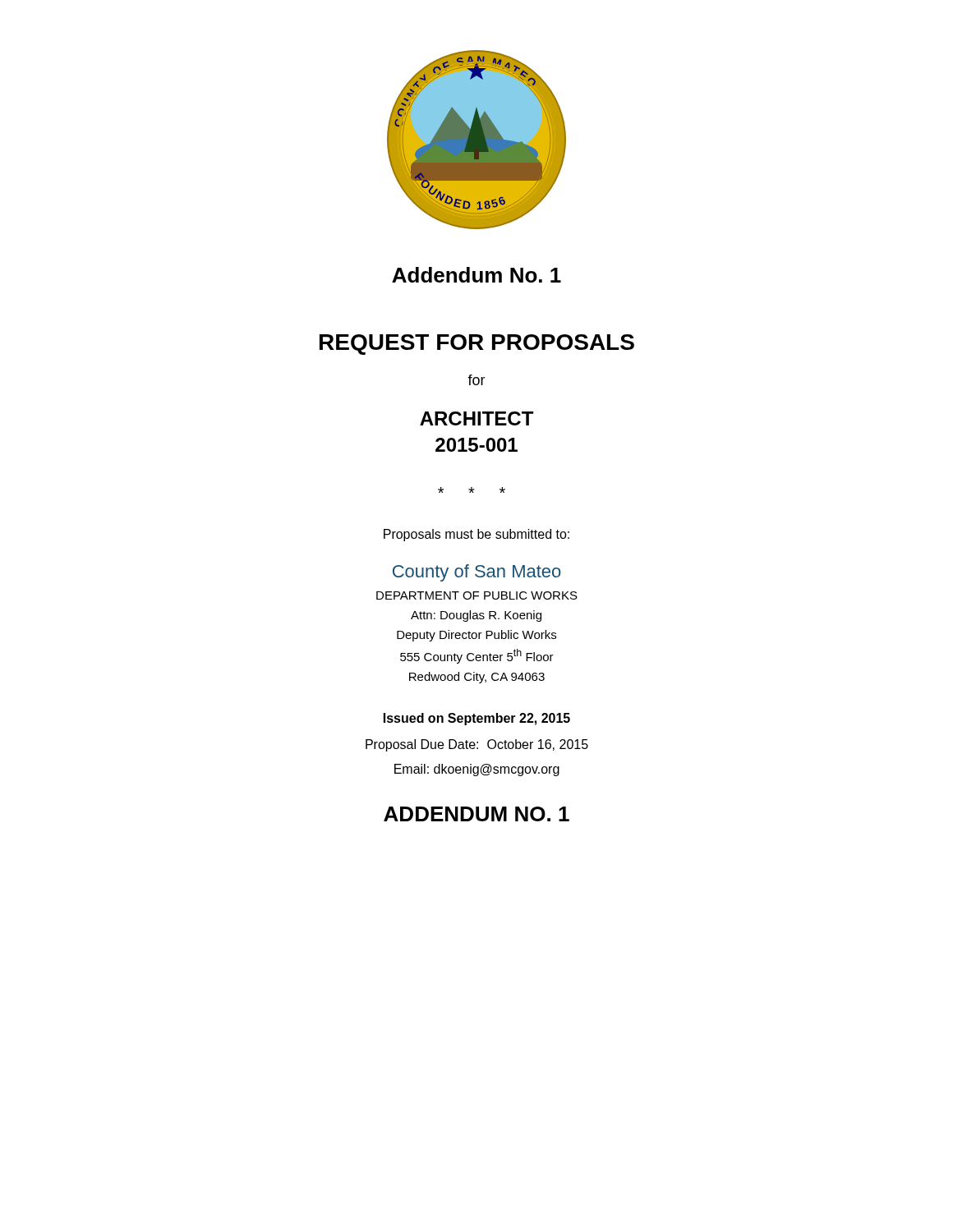The image size is (953, 1232).
Task: Select the text with the text "* *"
Action: tap(476, 493)
